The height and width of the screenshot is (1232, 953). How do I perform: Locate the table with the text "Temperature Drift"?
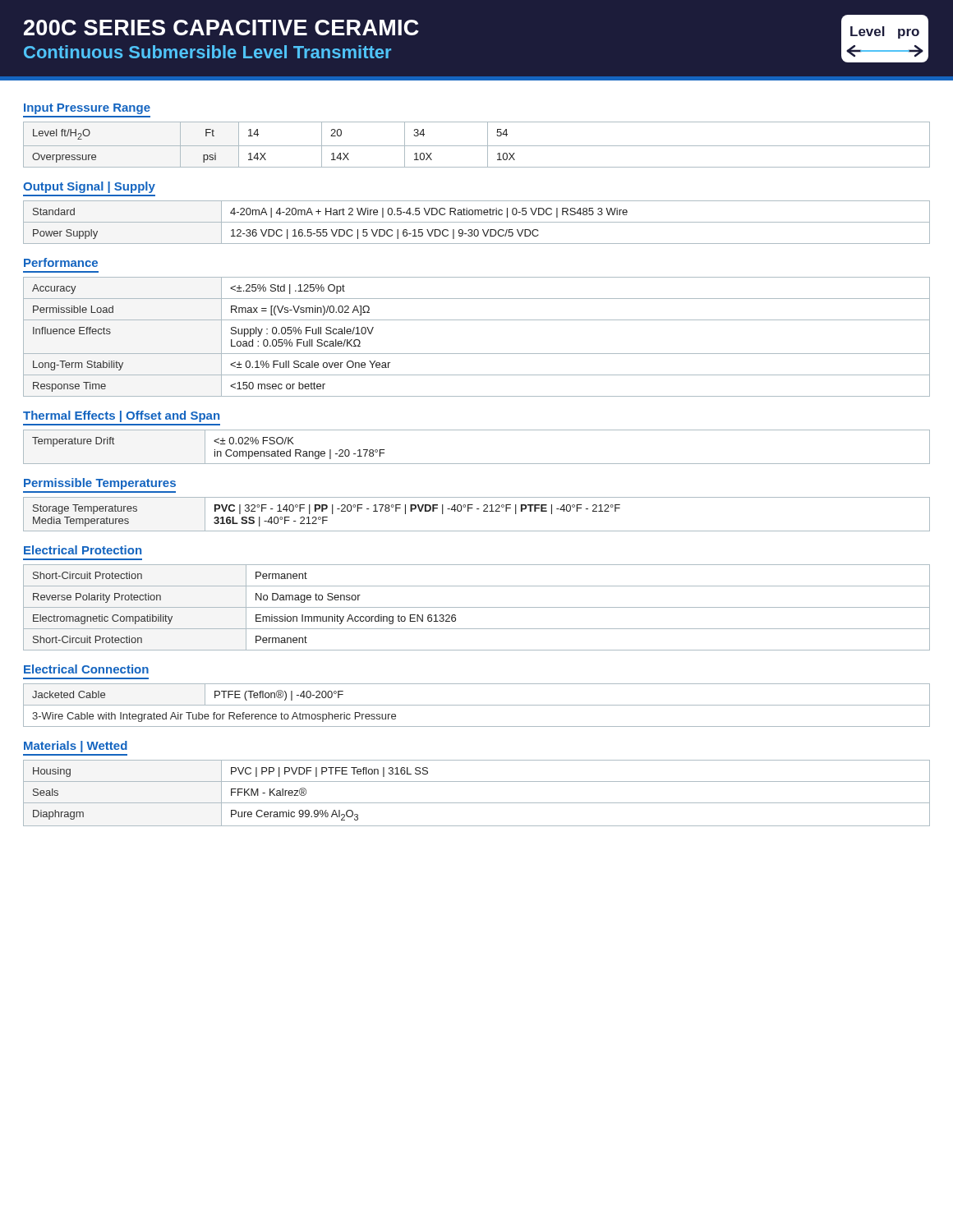pos(476,446)
